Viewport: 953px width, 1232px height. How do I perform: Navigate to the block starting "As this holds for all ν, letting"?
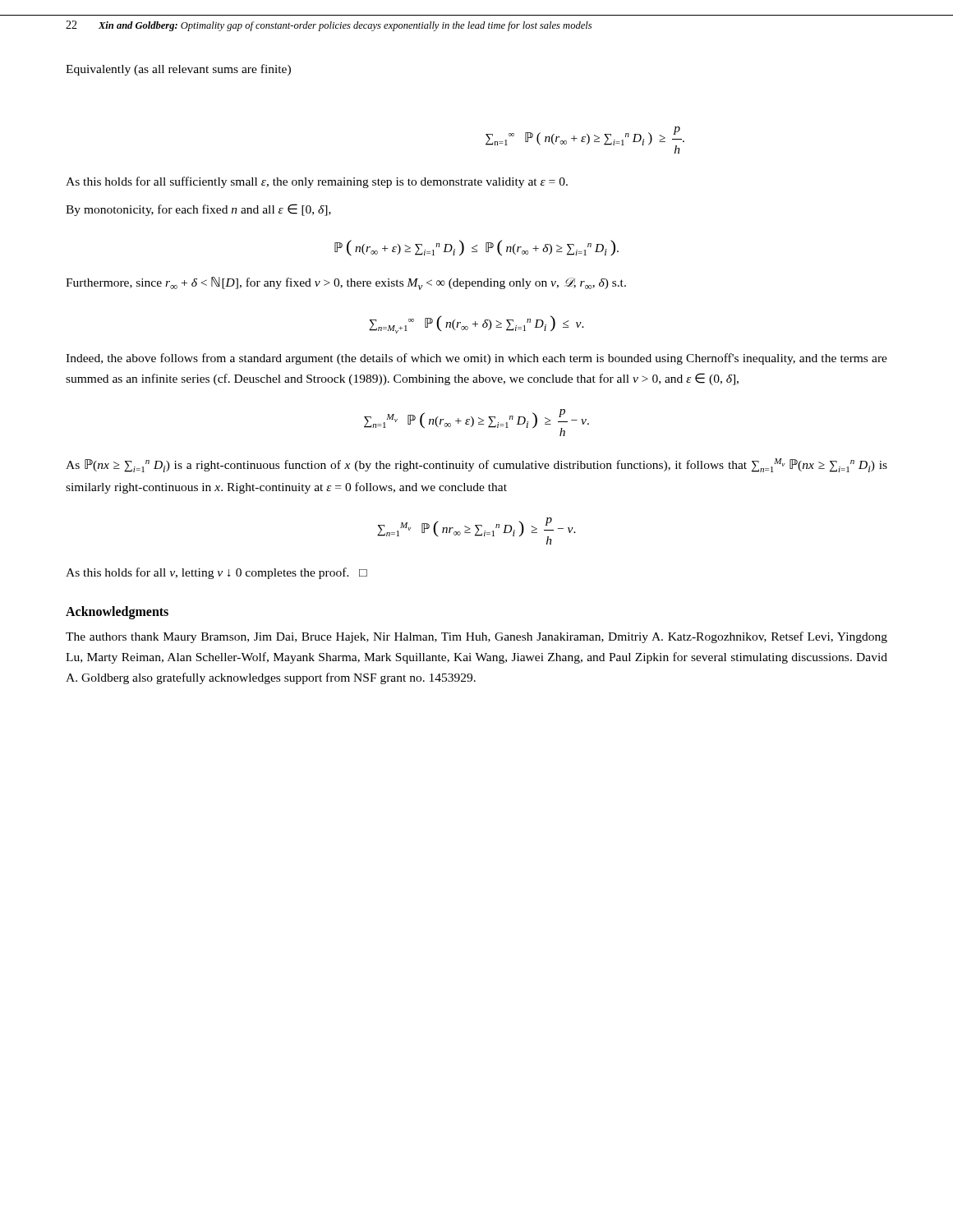click(216, 572)
